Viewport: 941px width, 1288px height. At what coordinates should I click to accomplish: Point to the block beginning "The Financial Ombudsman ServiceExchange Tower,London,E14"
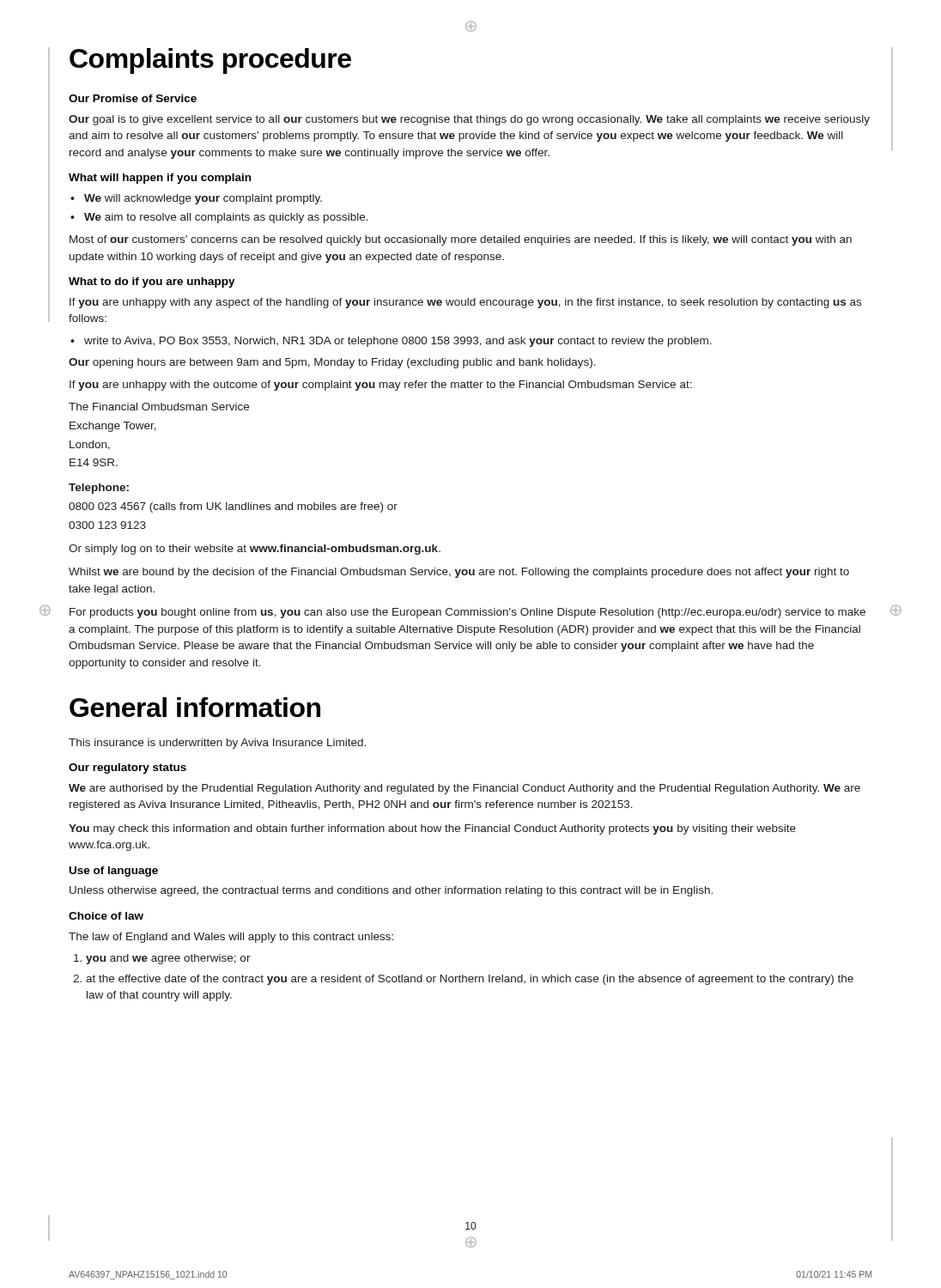pyautogui.click(x=159, y=407)
